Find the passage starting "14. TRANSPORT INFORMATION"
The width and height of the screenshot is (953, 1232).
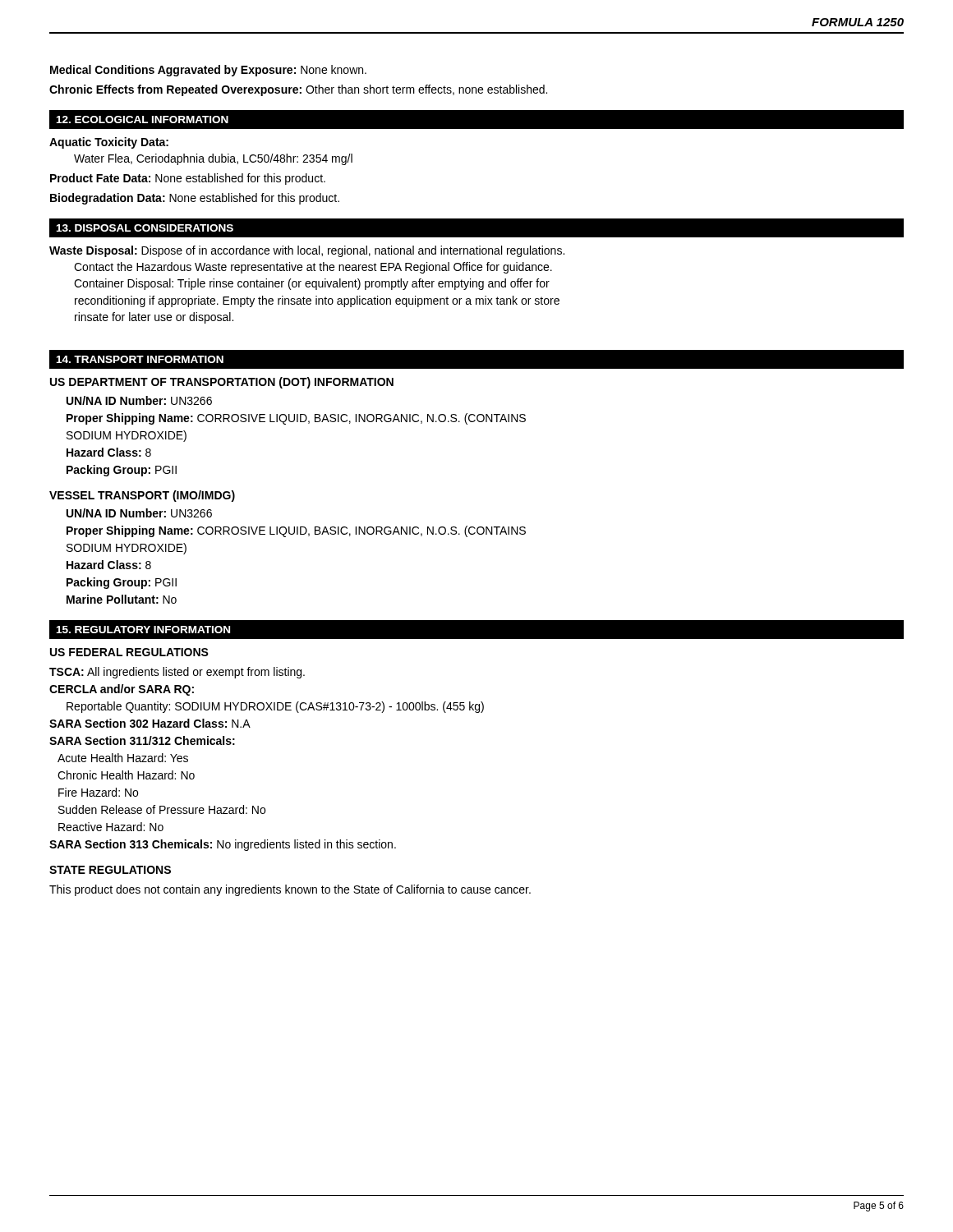tap(140, 359)
